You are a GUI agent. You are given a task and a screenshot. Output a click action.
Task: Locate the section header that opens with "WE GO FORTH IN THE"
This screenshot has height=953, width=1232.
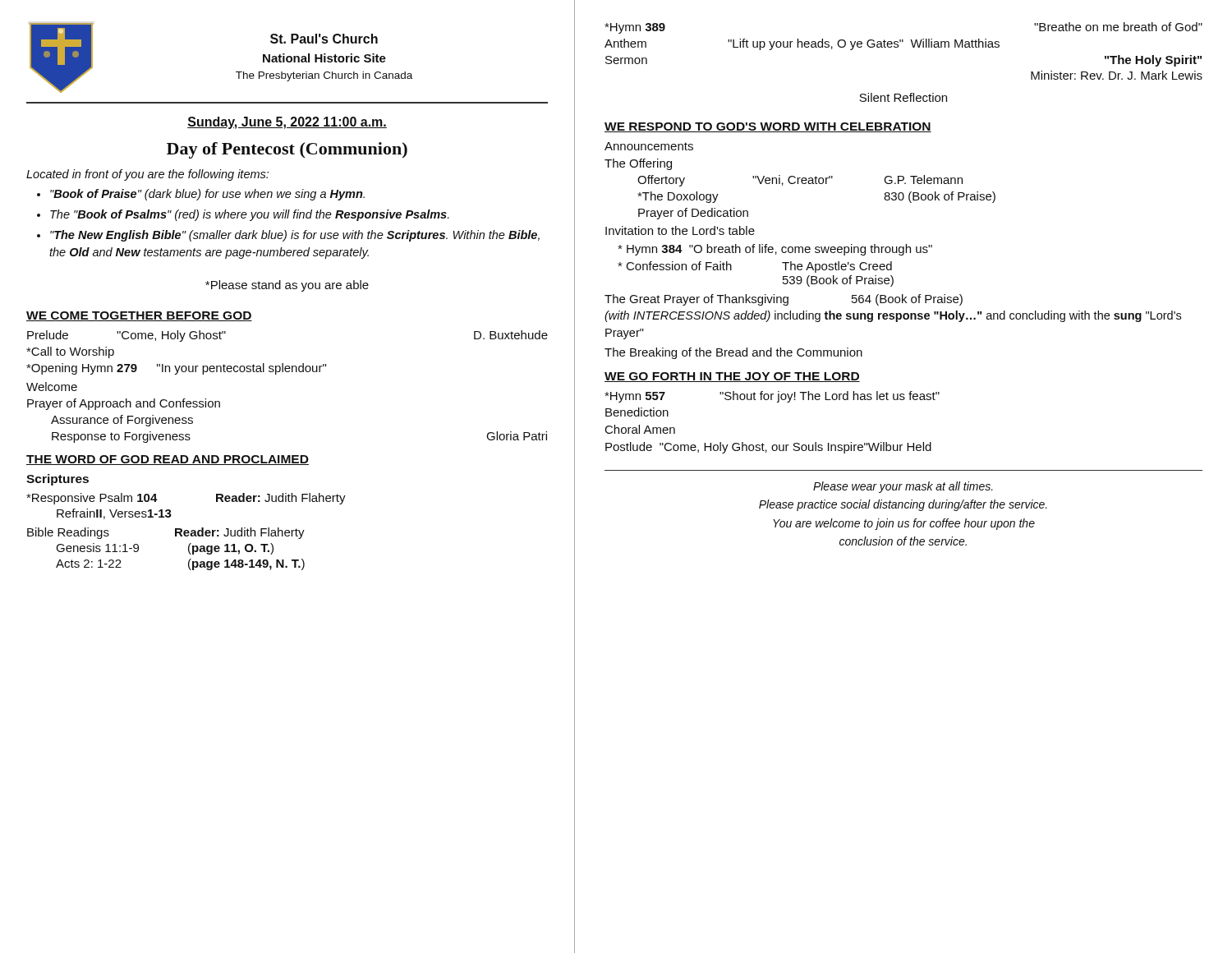[732, 376]
